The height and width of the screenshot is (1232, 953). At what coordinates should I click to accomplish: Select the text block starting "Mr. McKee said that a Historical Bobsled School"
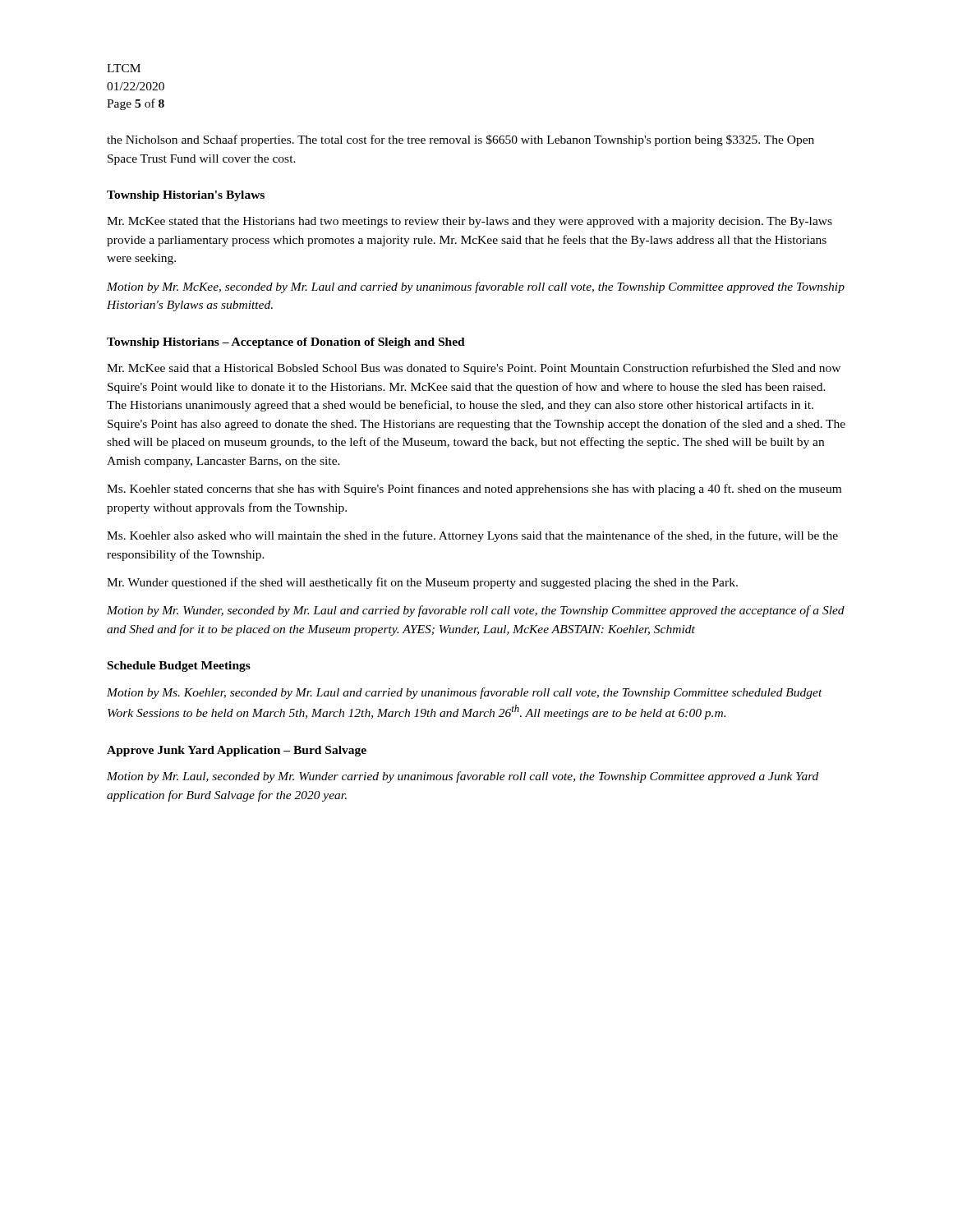[476, 414]
